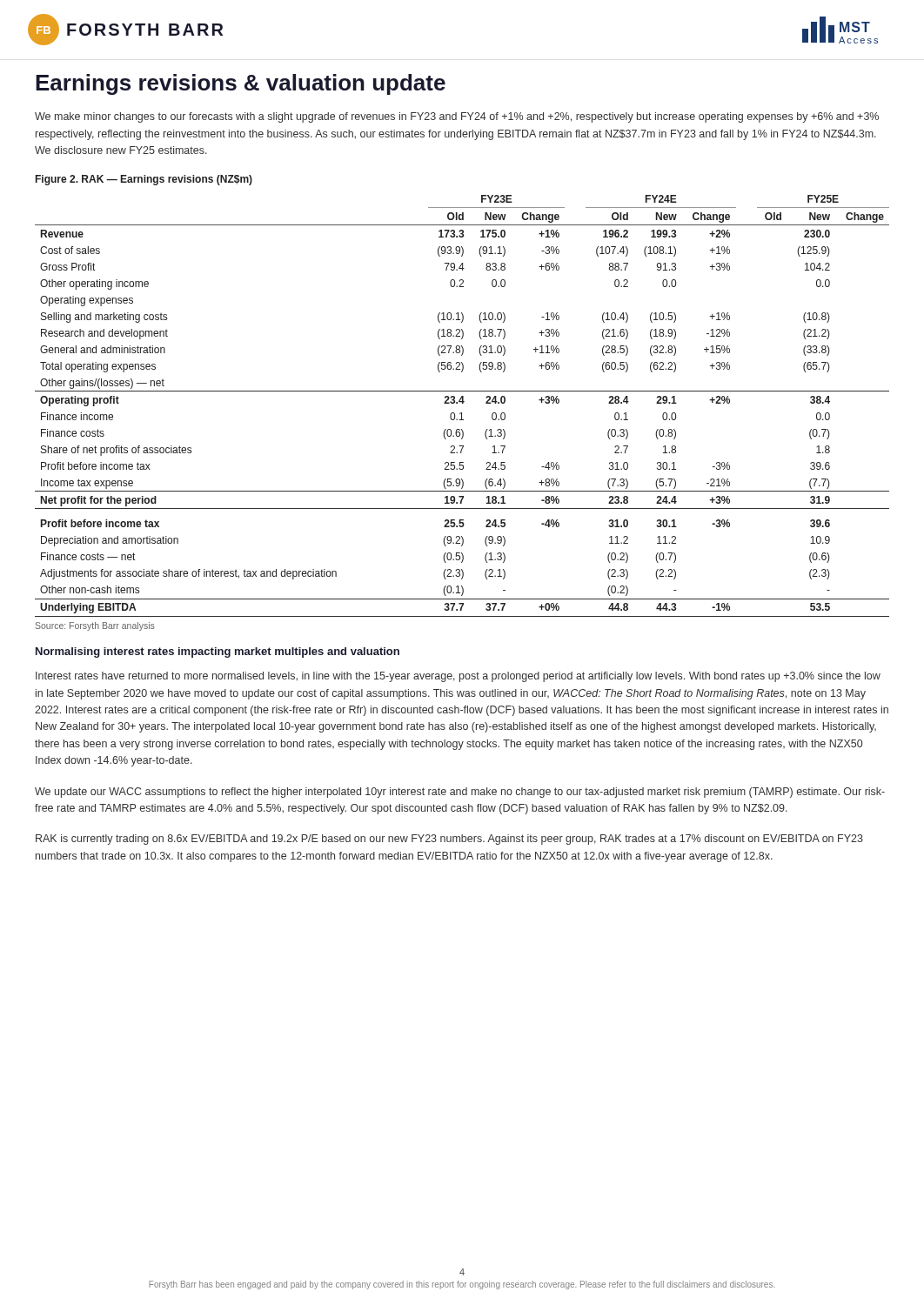Screen dimensions: 1305x924
Task: Point to "Figure 2. RAK — Earnings revisions (NZ$m)"
Action: point(144,180)
